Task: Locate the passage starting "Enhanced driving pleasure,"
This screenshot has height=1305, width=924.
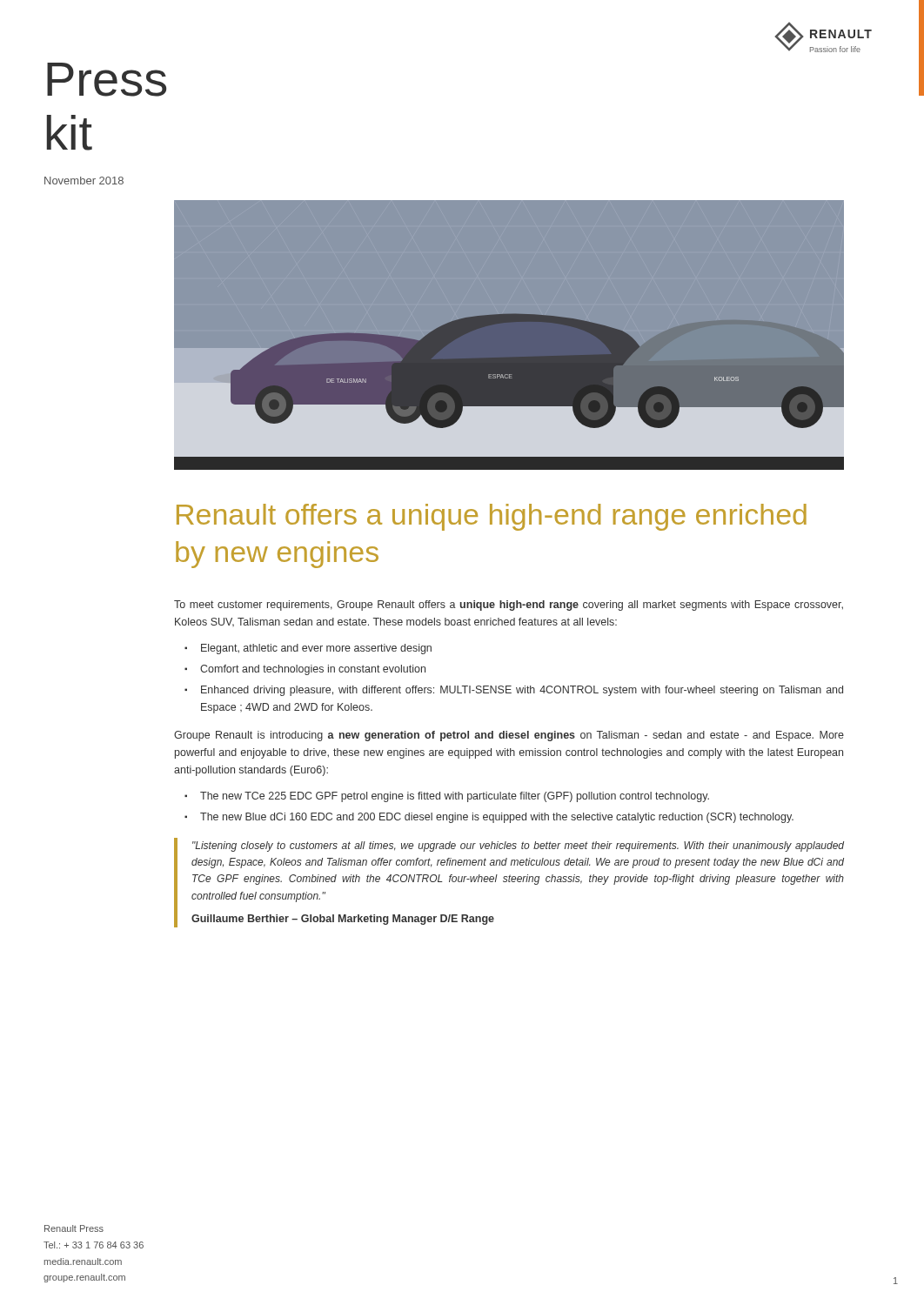Action: (x=522, y=699)
